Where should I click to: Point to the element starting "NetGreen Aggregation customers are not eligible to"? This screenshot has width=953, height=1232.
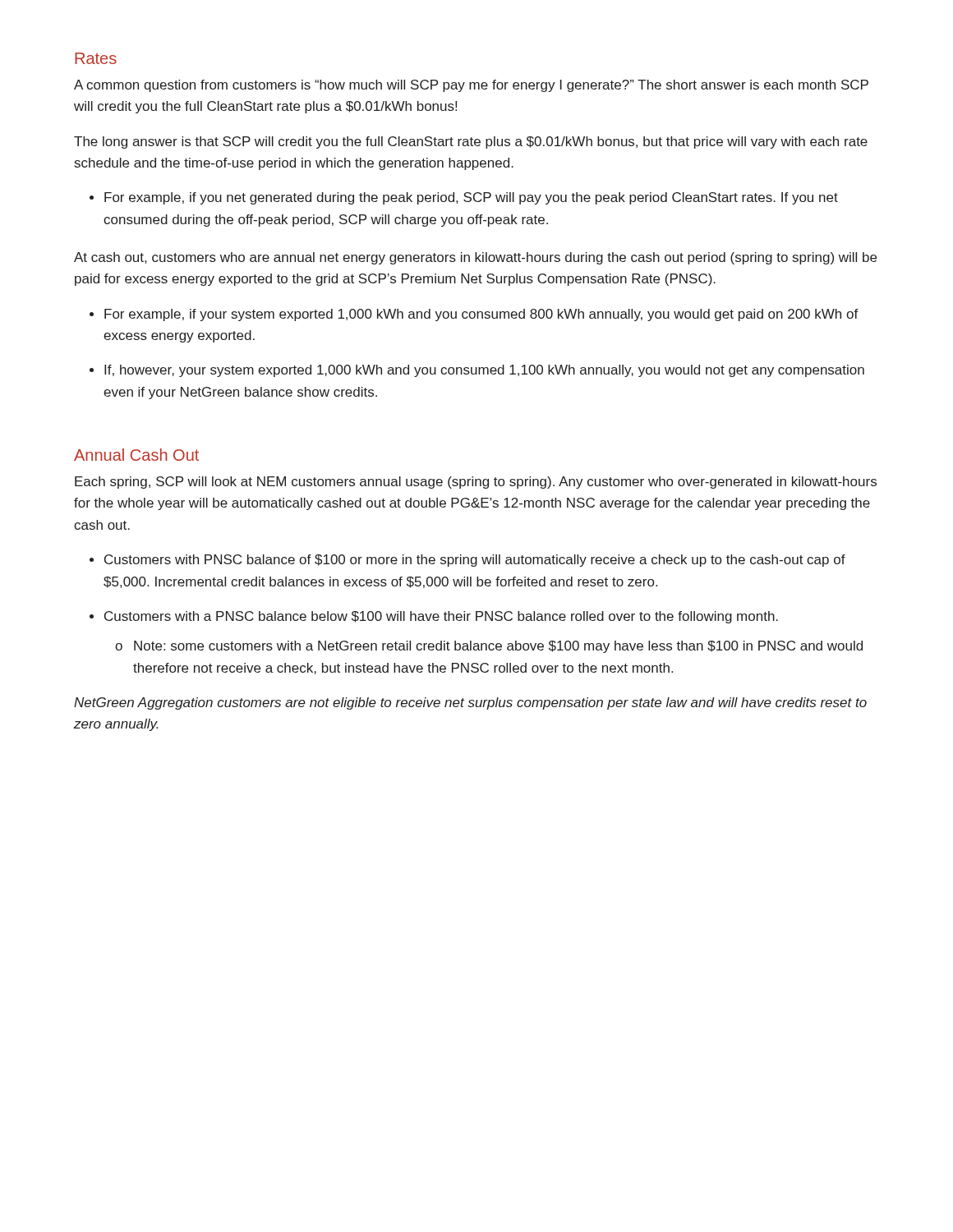point(476,714)
